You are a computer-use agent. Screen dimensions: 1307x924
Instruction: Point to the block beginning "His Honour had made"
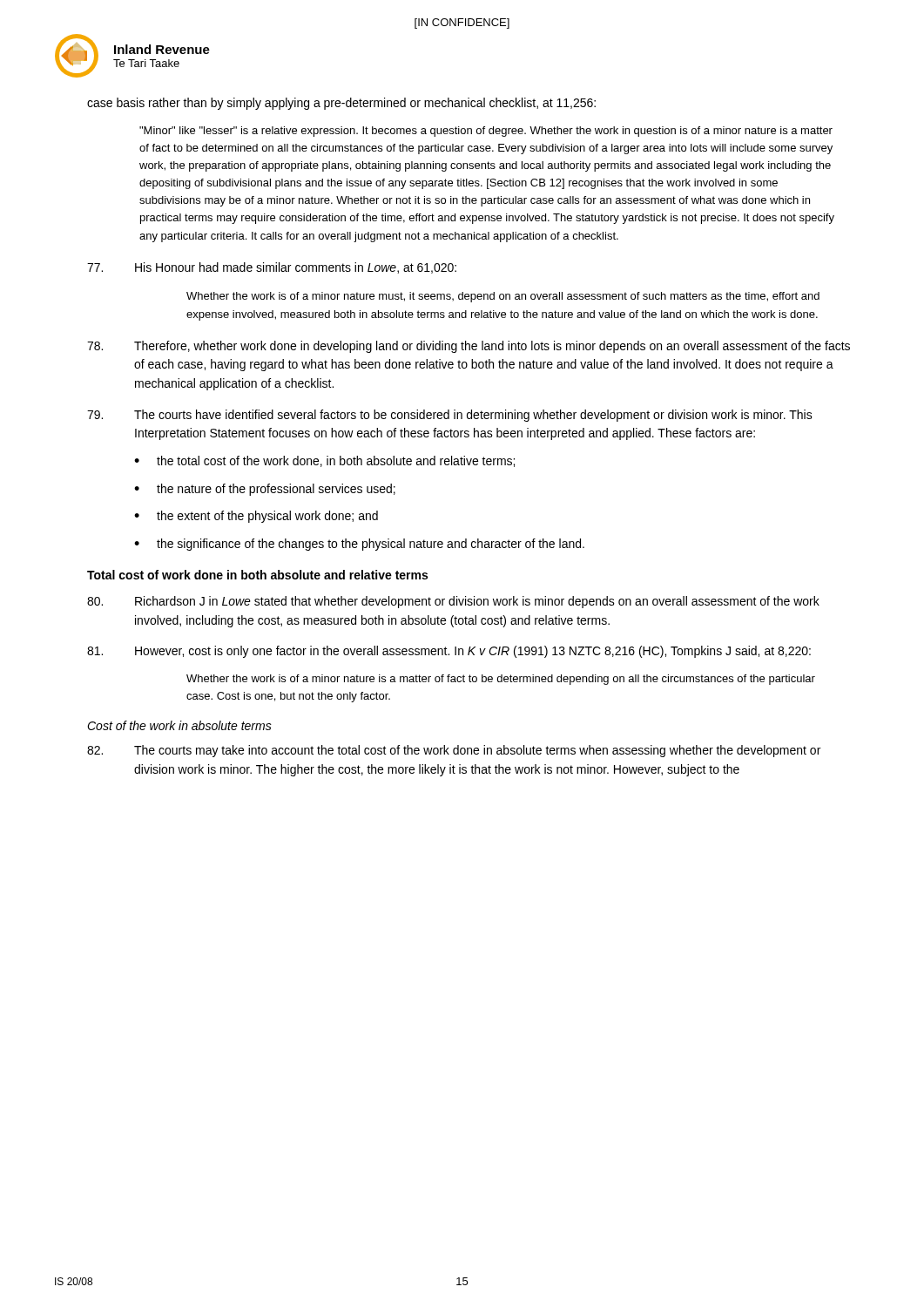click(x=272, y=268)
